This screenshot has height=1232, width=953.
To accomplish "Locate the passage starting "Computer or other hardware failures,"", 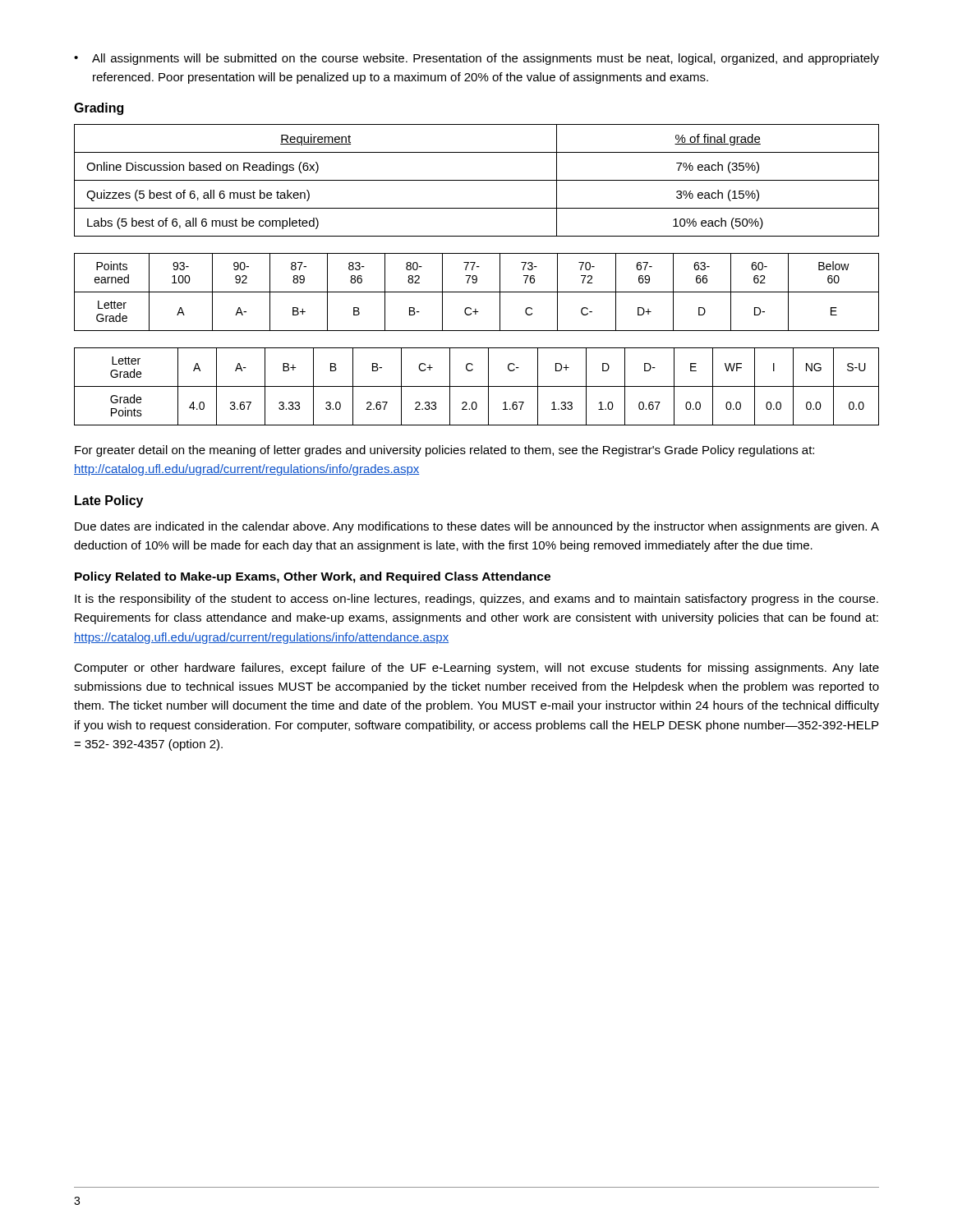I will tap(476, 705).
